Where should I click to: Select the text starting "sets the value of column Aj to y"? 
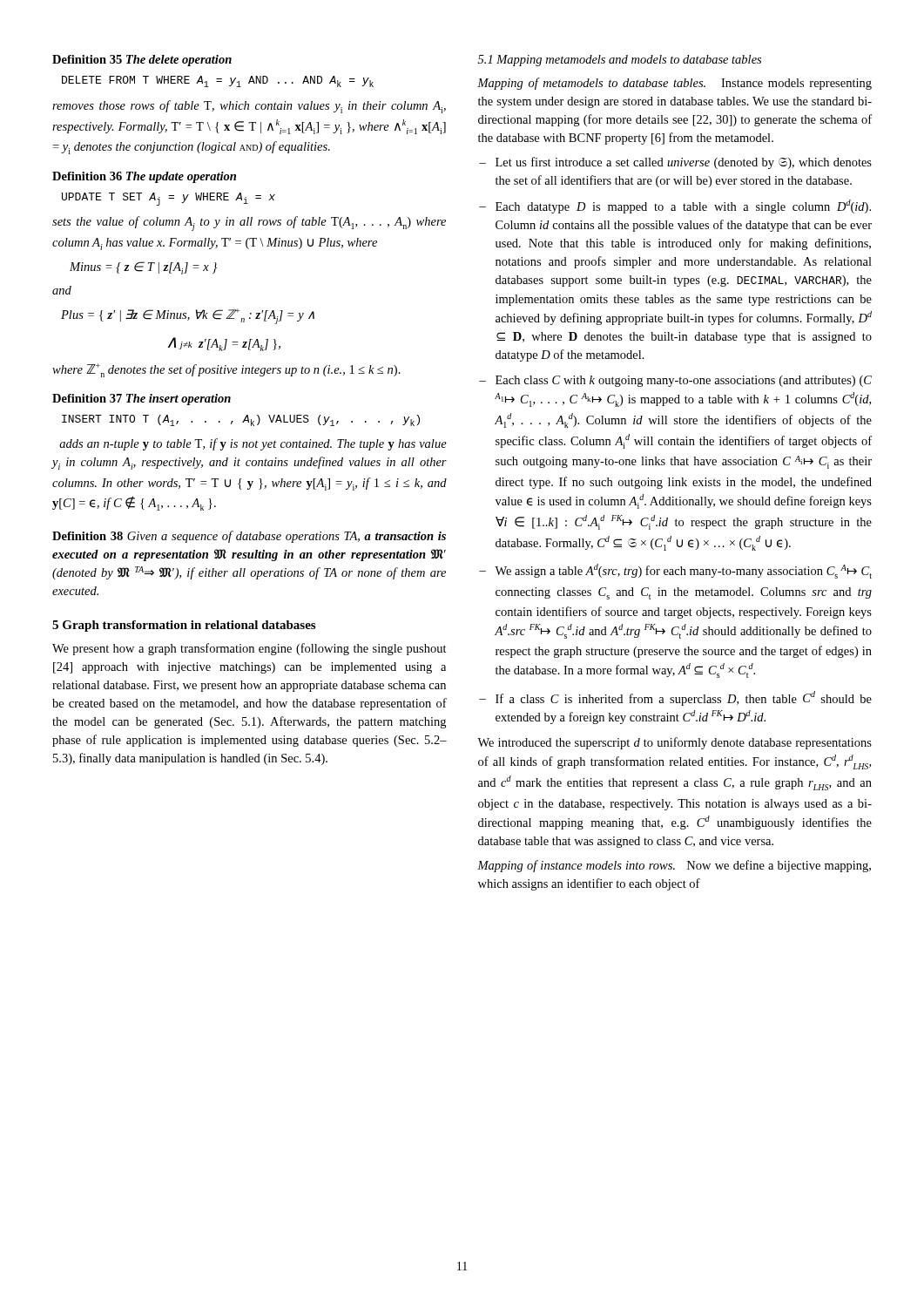point(249,233)
